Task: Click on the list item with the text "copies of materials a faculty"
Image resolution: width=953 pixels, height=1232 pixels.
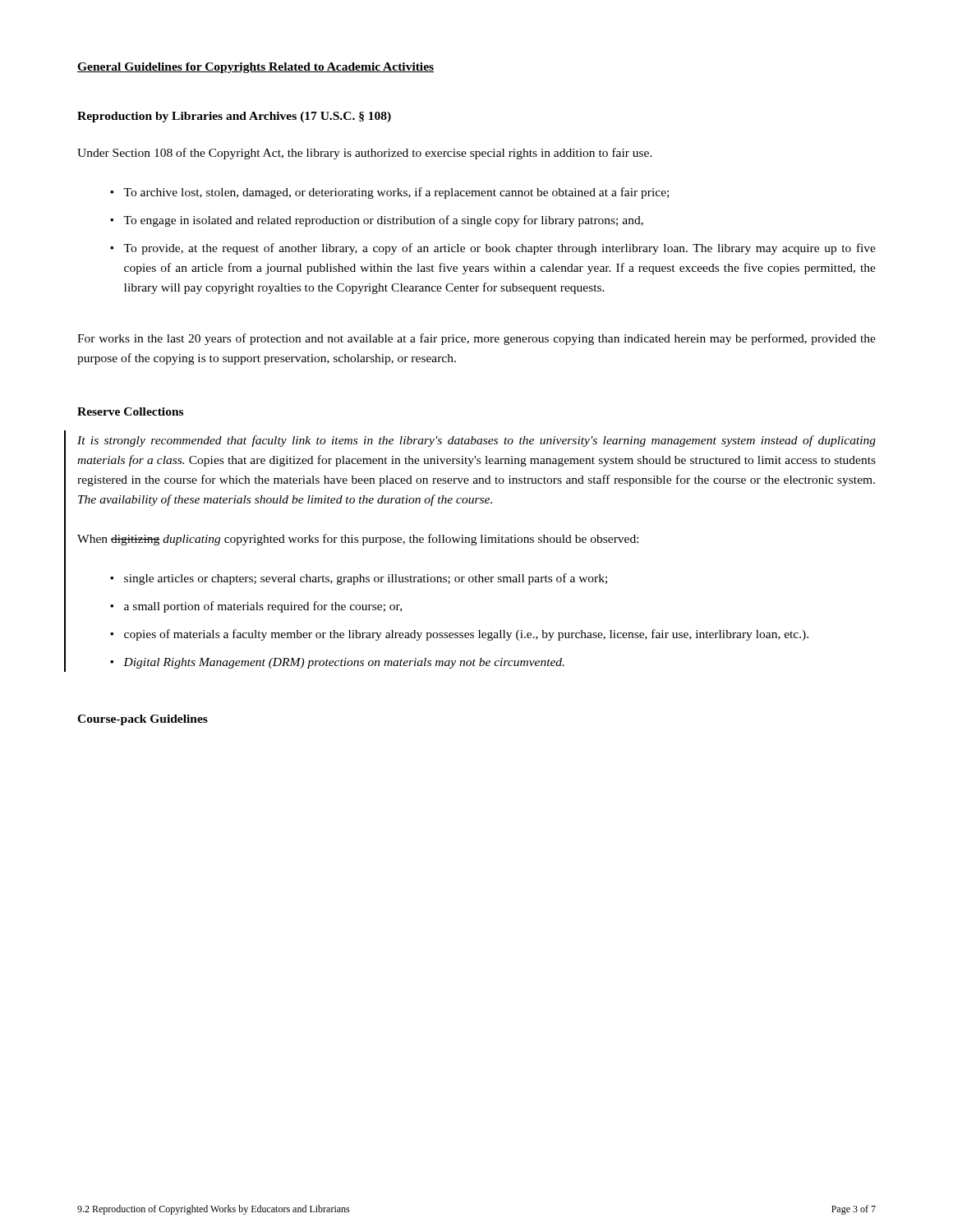Action: click(x=467, y=634)
